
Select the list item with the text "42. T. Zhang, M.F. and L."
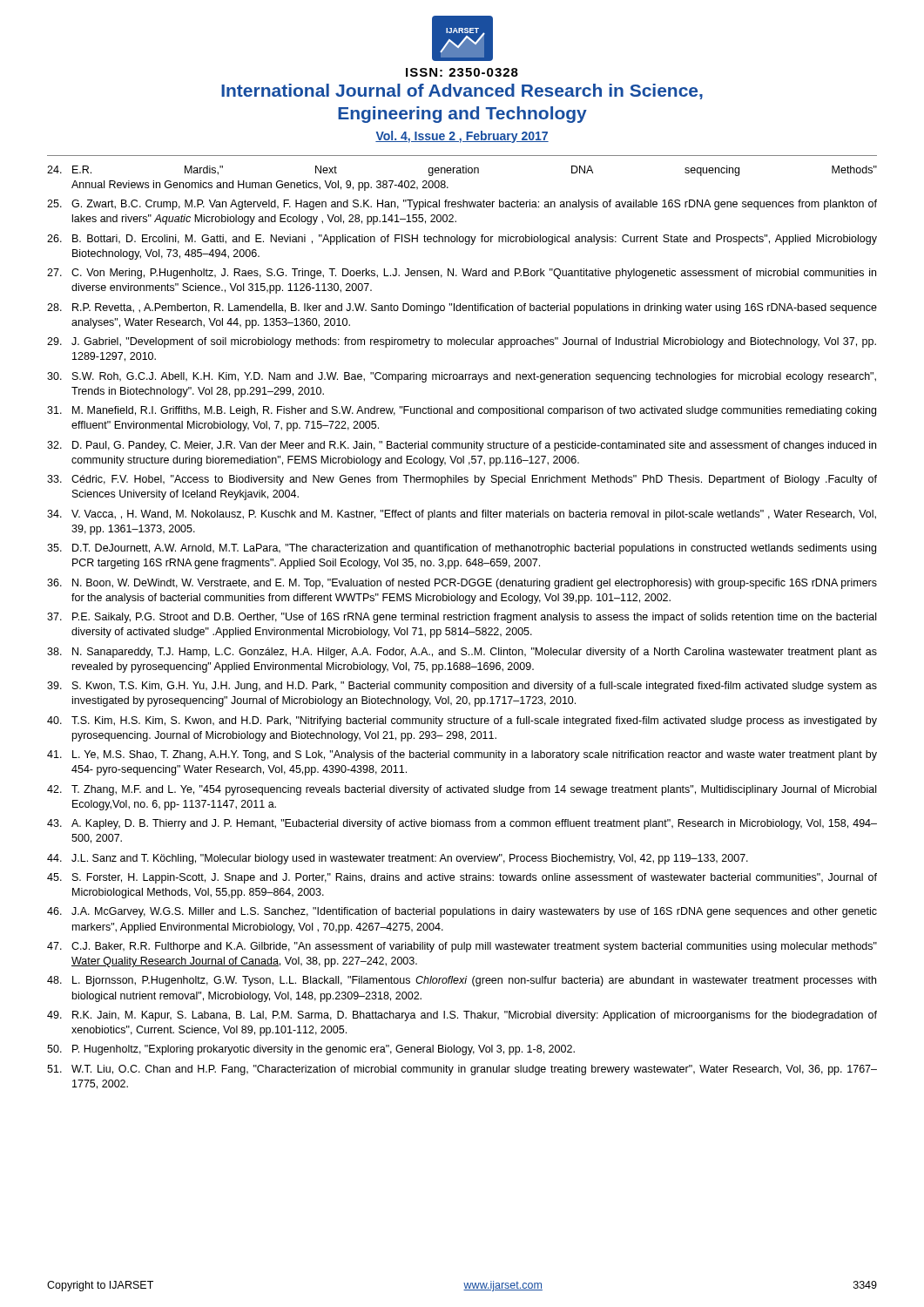coord(462,797)
